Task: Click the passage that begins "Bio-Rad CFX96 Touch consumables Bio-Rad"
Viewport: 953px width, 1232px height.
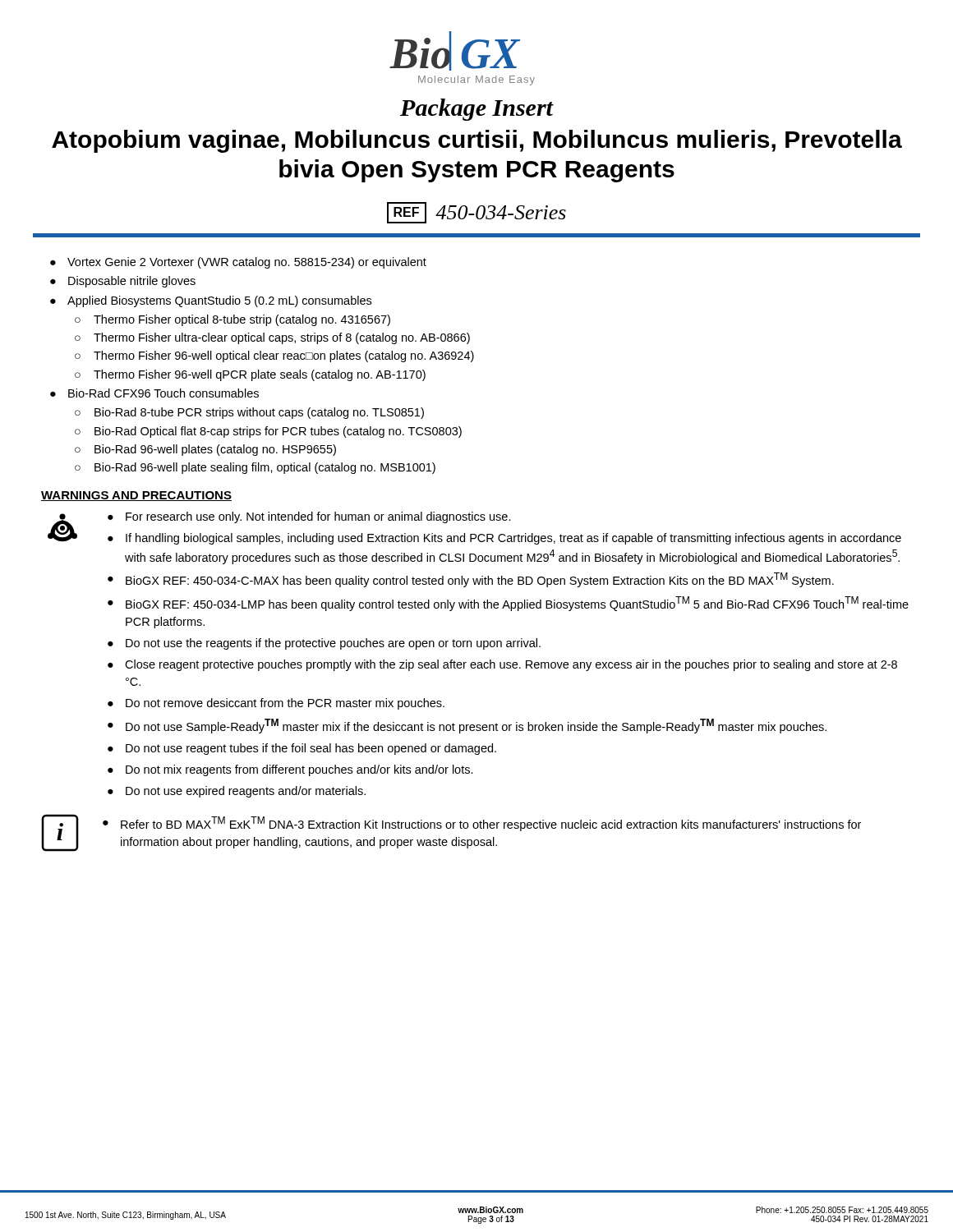Action: pyautogui.click(x=163, y=393)
